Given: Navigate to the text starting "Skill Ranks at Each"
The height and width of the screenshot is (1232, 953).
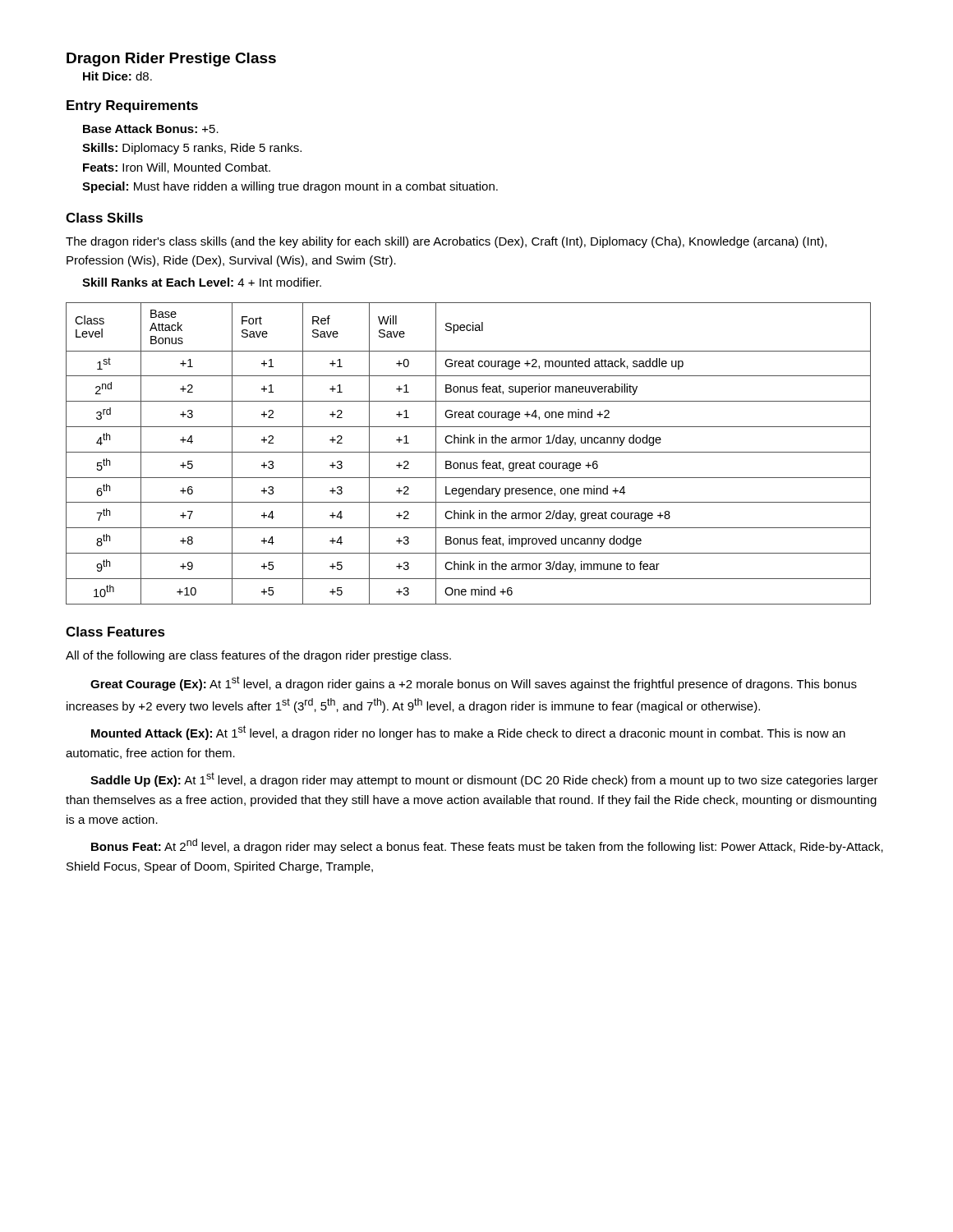Looking at the screenshot, I should click(x=202, y=282).
